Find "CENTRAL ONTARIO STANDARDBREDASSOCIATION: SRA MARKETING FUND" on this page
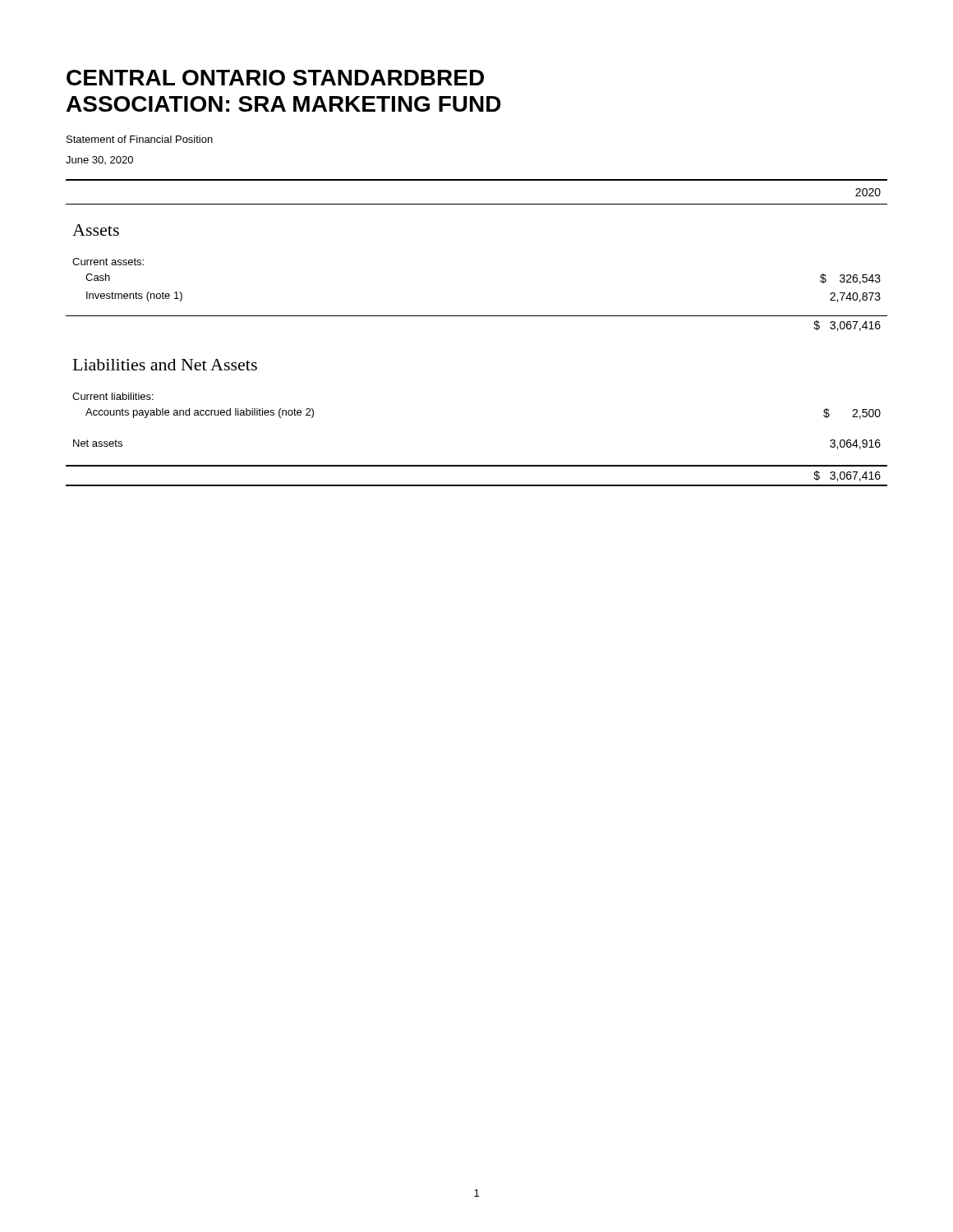Screen dimensions: 1232x953 point(476,91)
